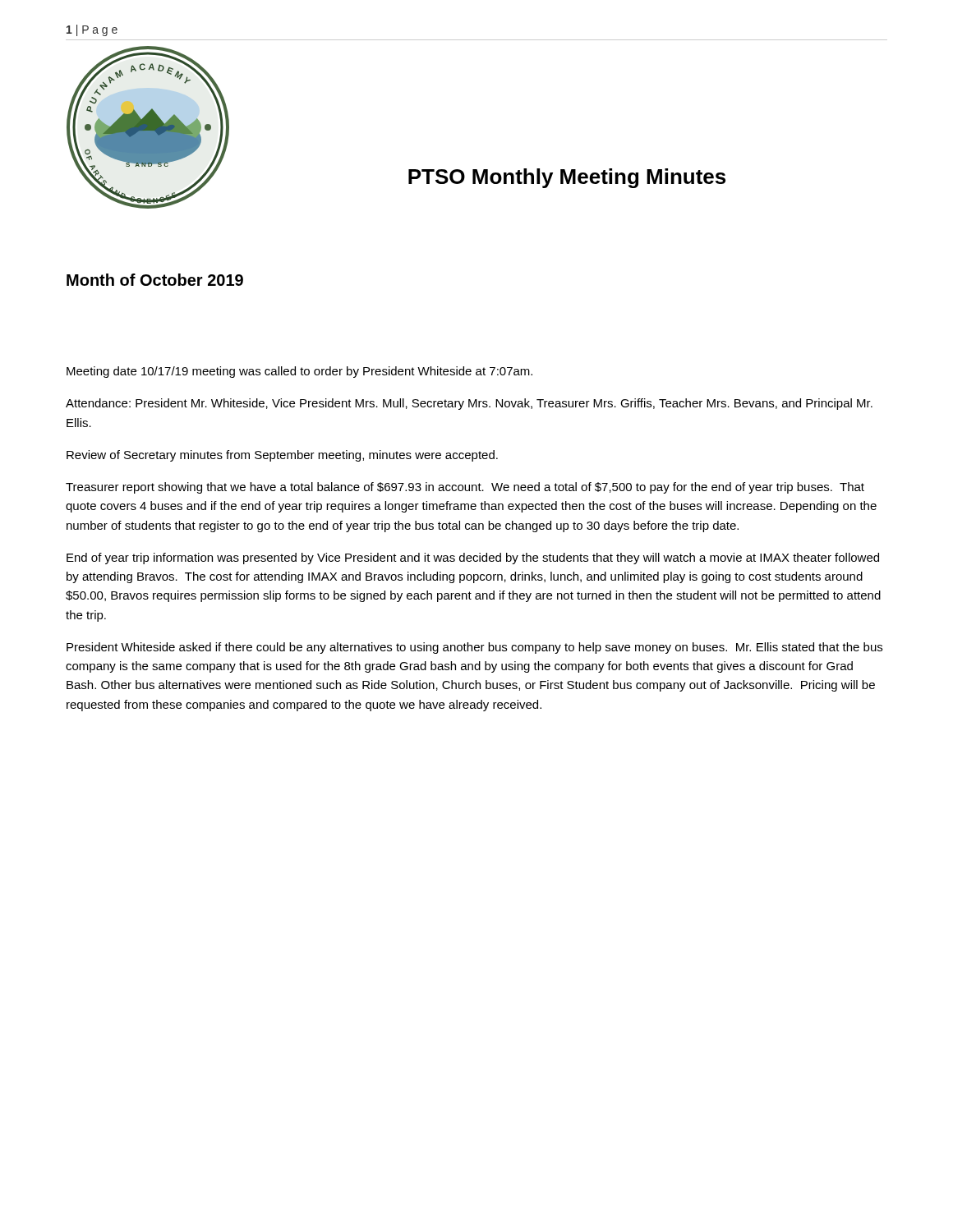This screenshot has width=953, height=1232.
Task: Locate the block of text that opens with "President Whiteside asked if there could"
Action: pos(474,675)
